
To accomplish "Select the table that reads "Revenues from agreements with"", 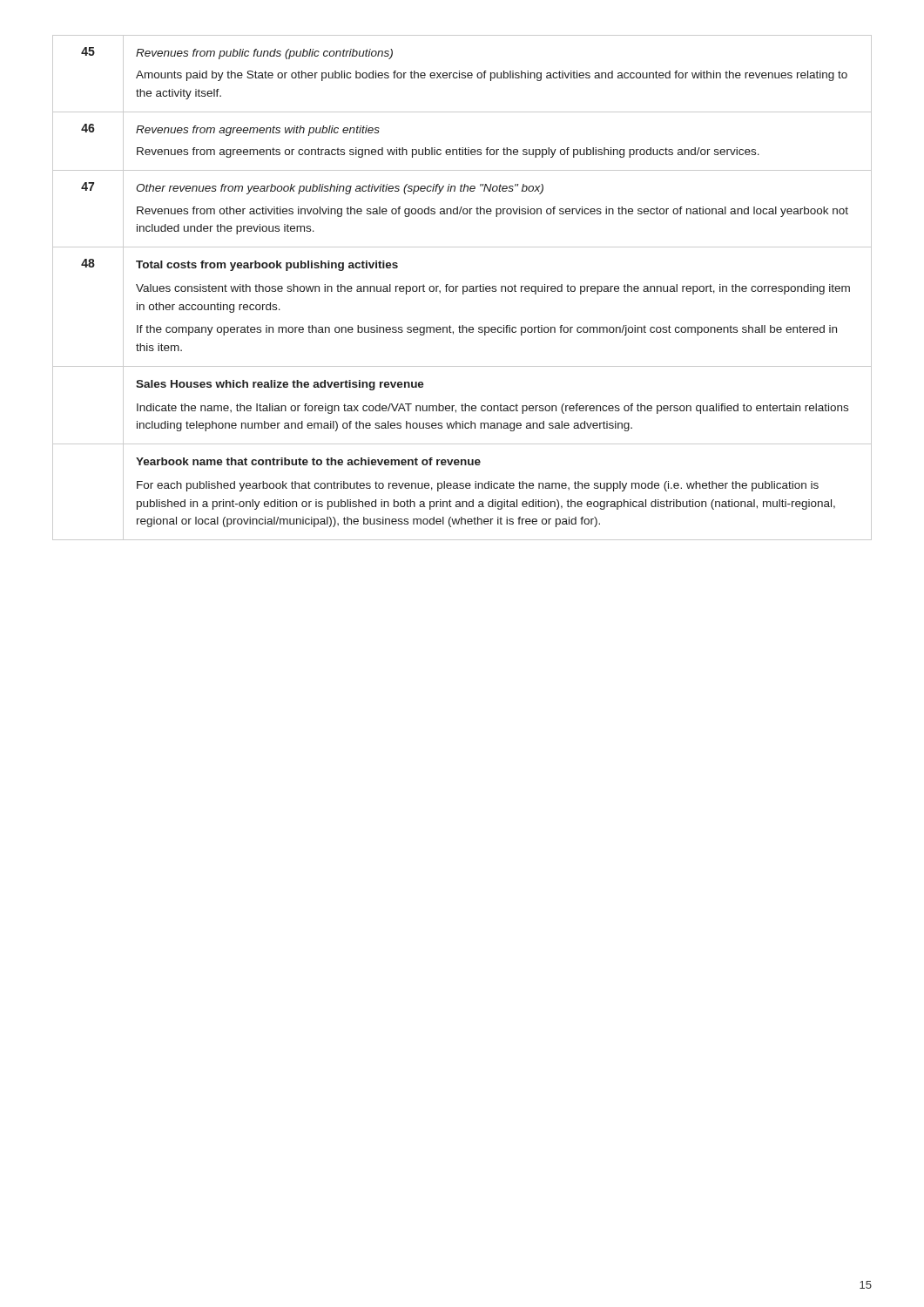I will click(x=462, y=288).
